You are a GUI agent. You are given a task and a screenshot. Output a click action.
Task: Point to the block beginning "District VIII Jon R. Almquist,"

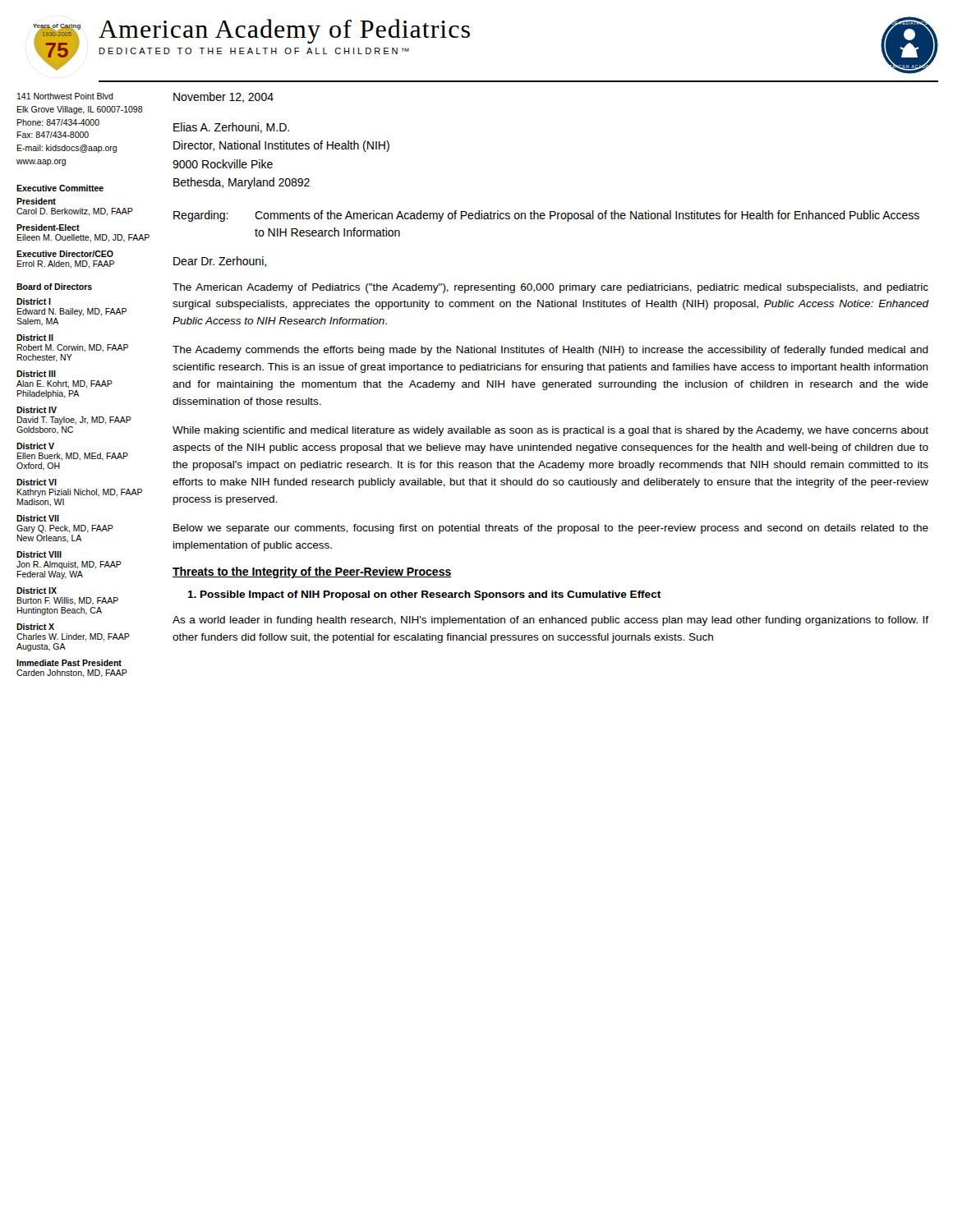tap(69, 564)
